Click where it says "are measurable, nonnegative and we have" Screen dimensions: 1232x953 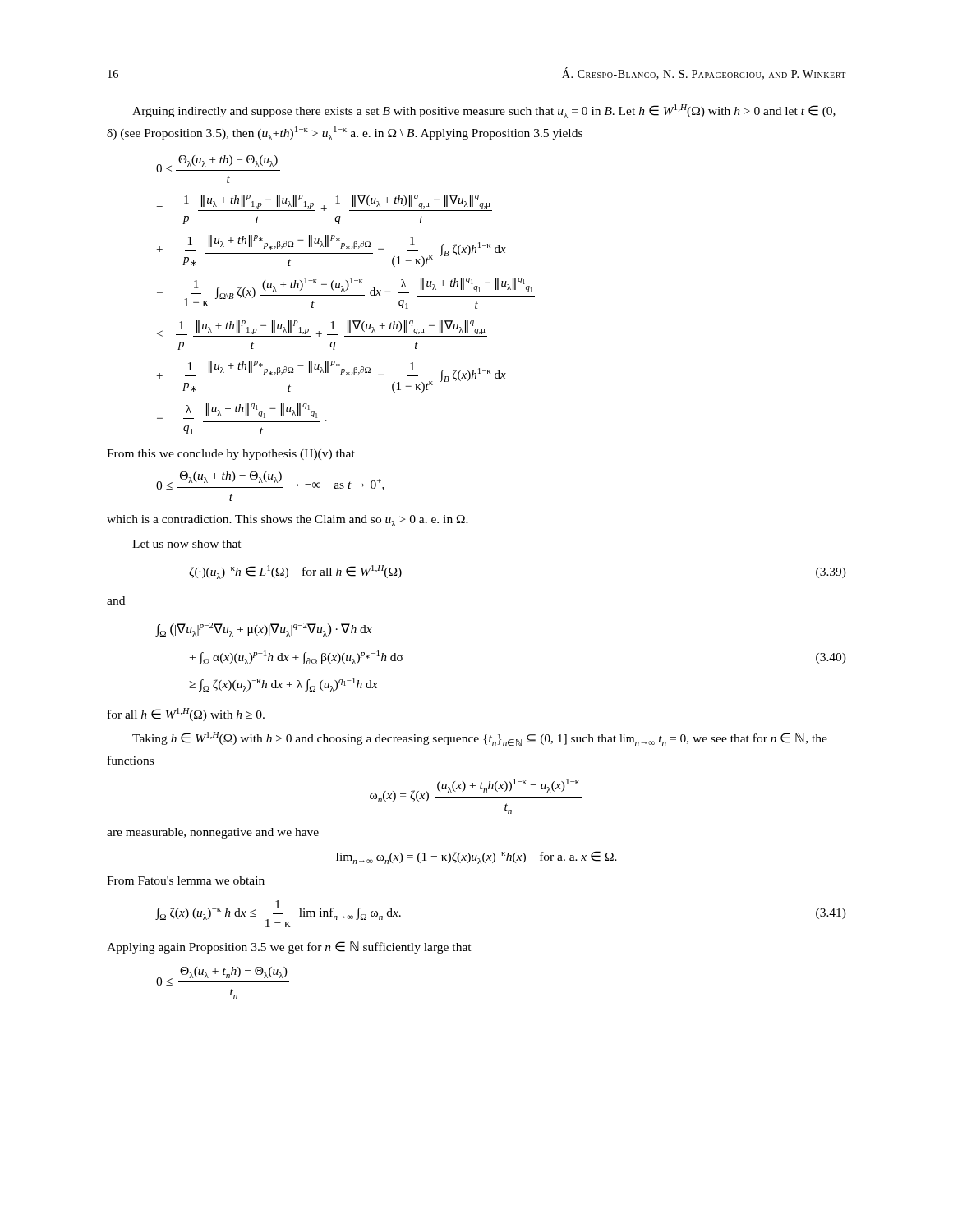tap(213, 832)
